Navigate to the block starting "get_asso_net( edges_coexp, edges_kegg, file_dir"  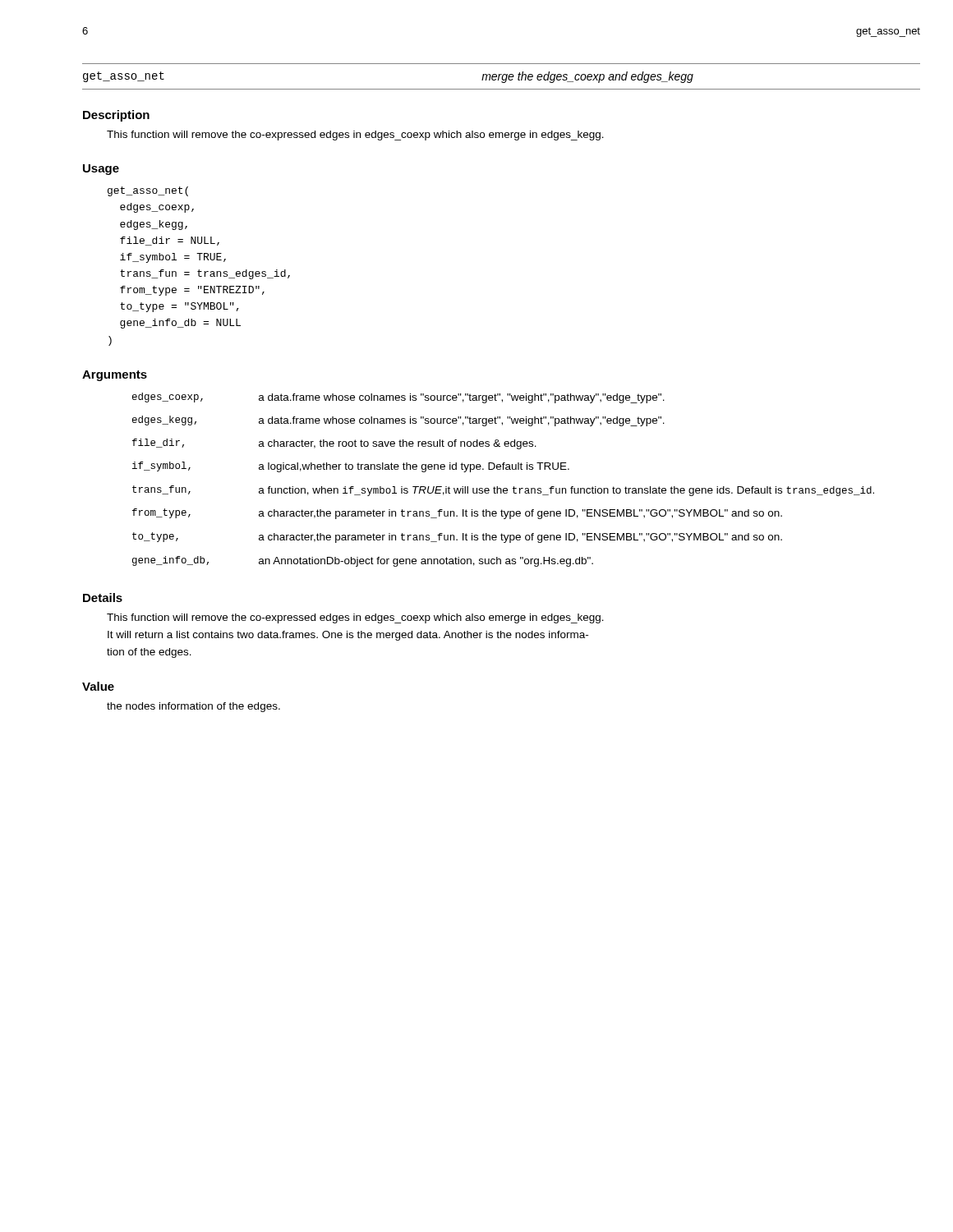(200, 266)
